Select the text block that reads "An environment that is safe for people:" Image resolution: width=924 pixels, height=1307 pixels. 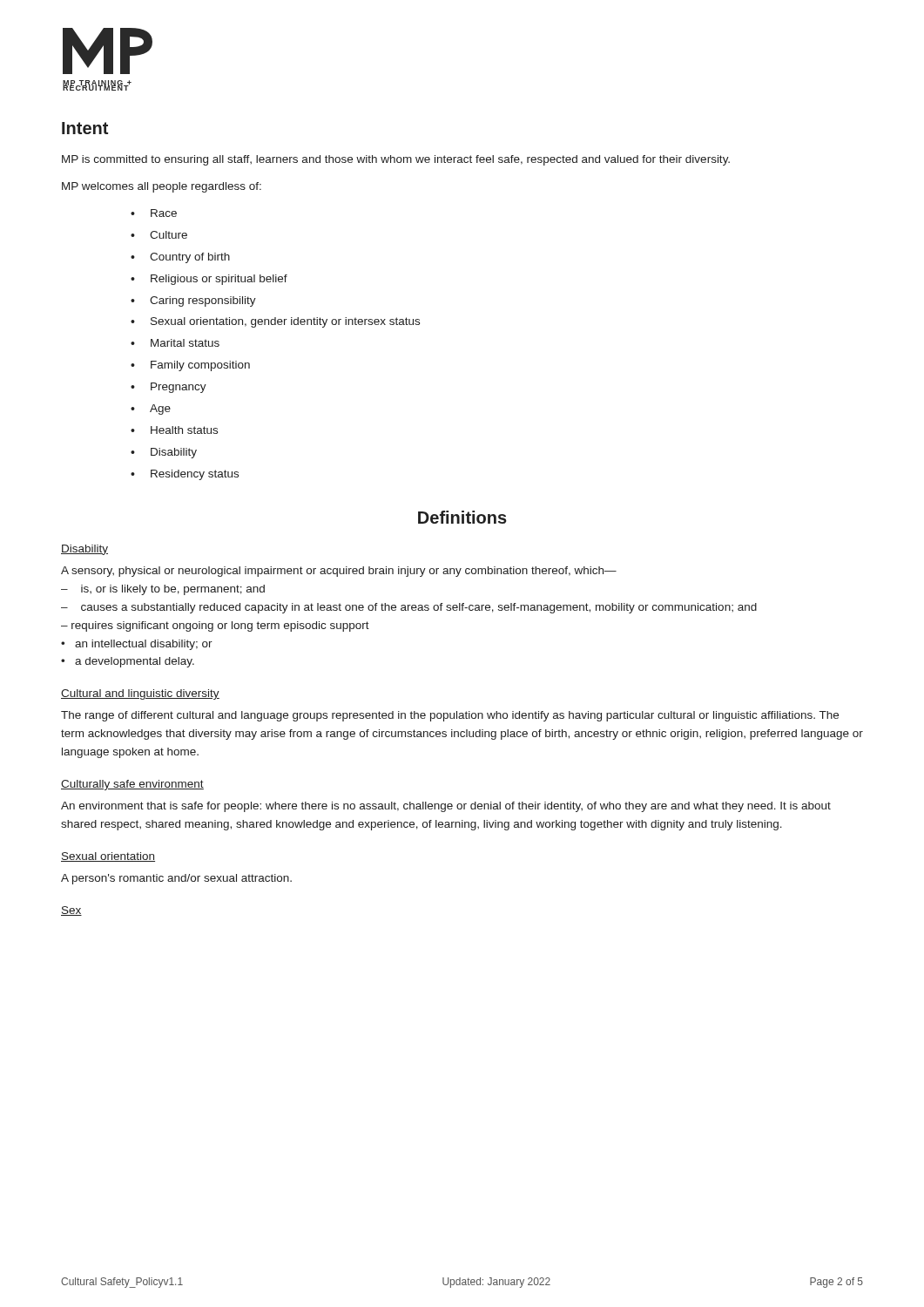pyautogui.click(x=446, y=815)
